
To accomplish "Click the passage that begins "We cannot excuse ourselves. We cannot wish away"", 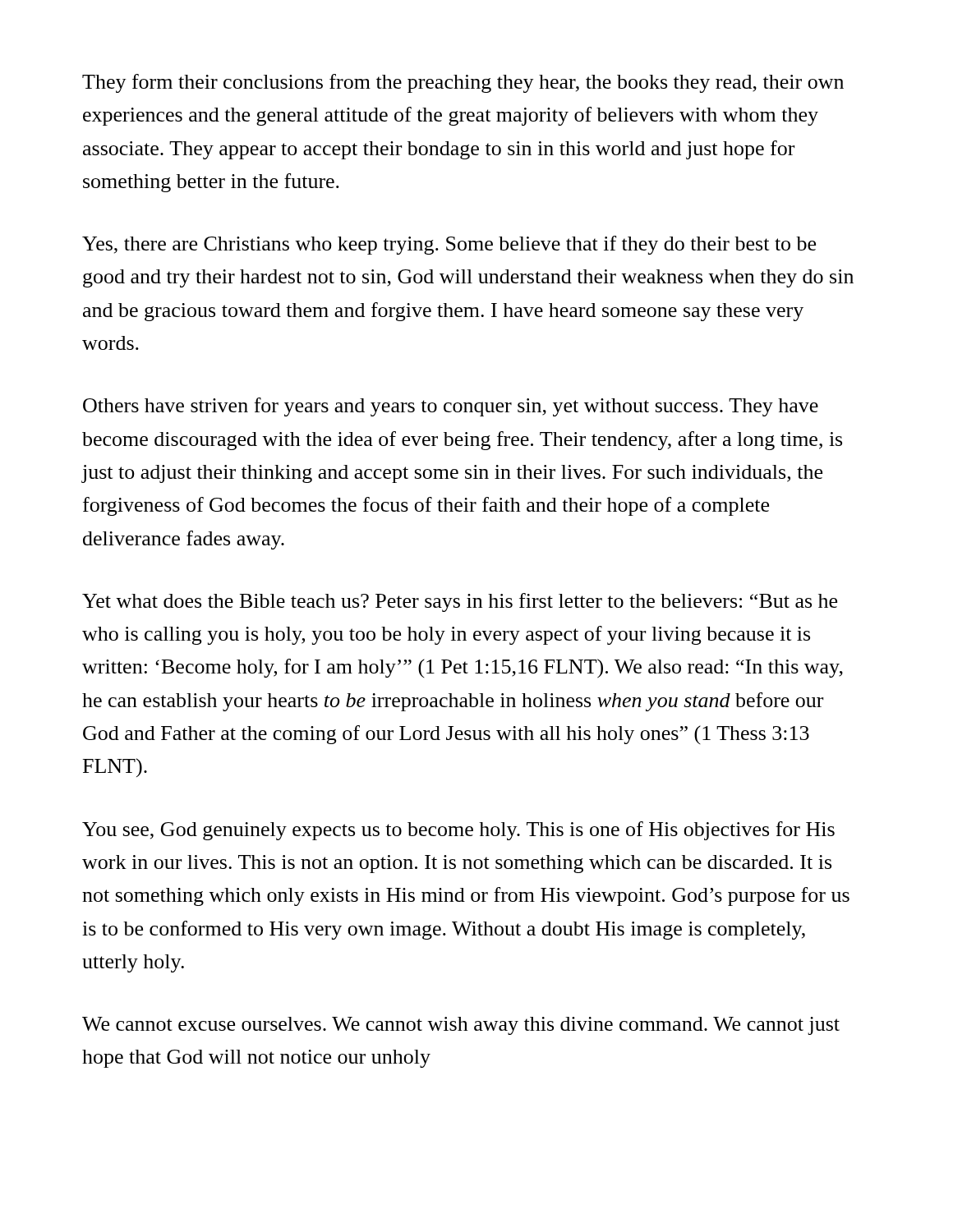I will [461, 1040].
